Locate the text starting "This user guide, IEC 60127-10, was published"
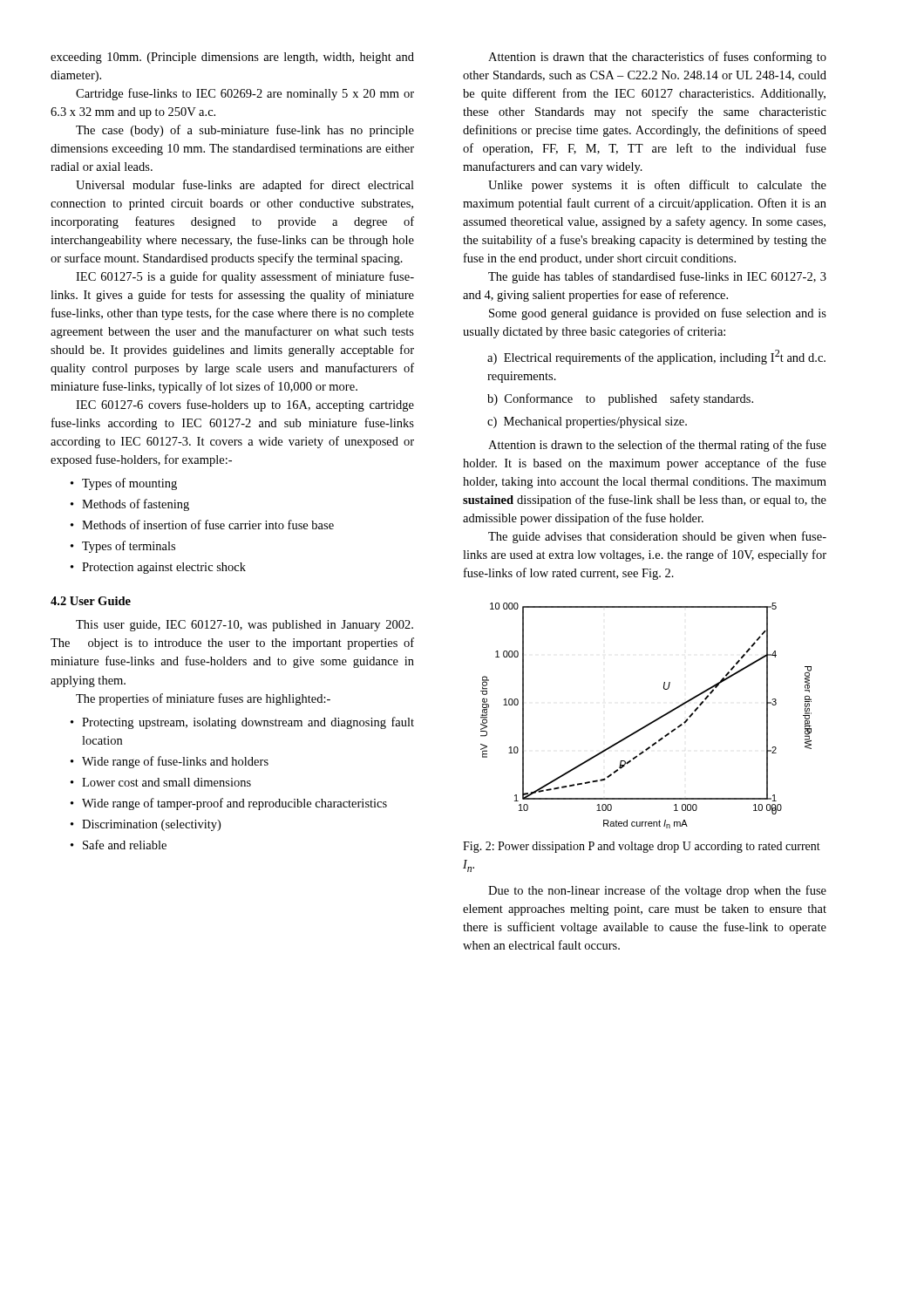 (x=232, y=662)
